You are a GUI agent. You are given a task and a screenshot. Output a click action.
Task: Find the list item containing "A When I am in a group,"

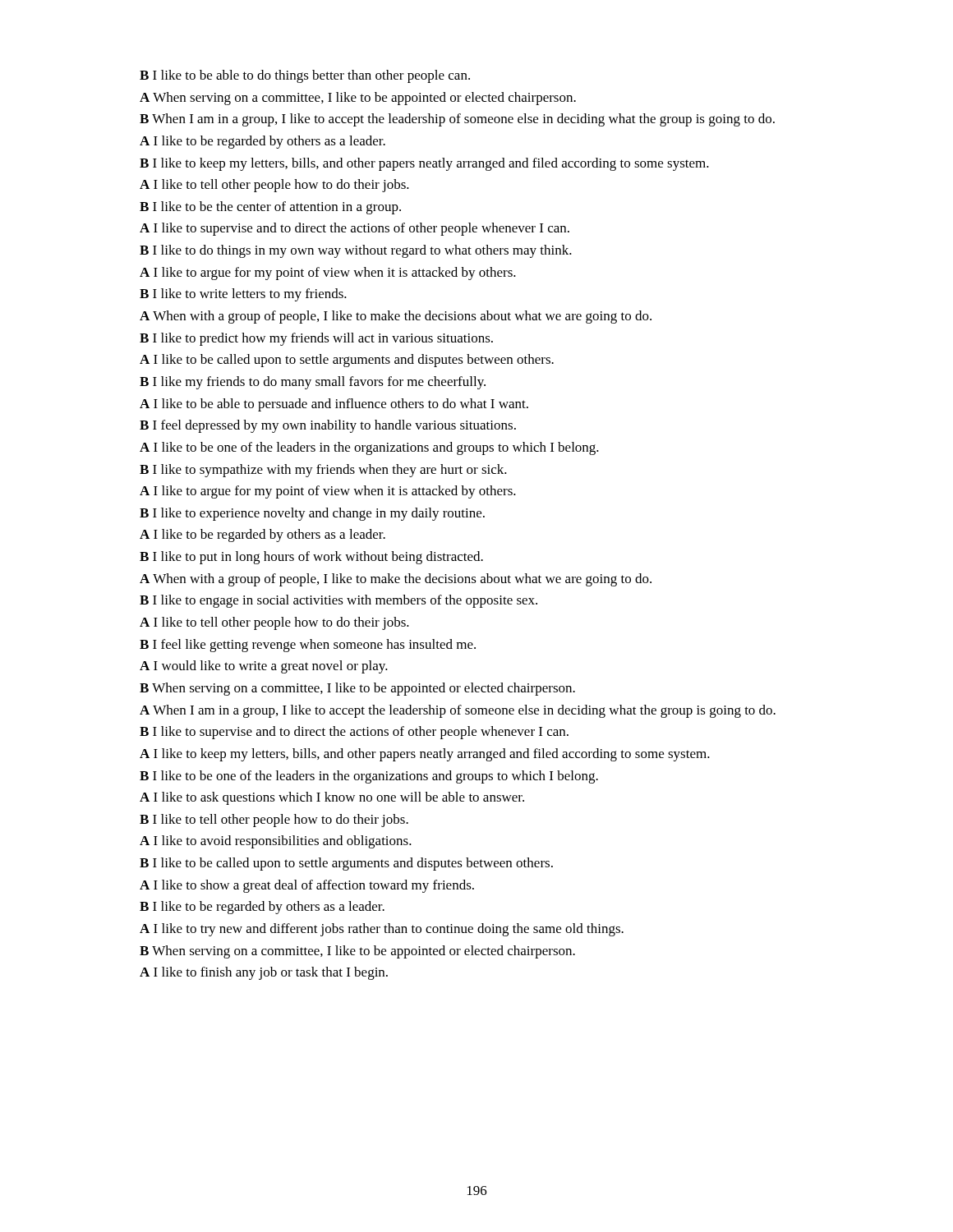coord(458,710)
